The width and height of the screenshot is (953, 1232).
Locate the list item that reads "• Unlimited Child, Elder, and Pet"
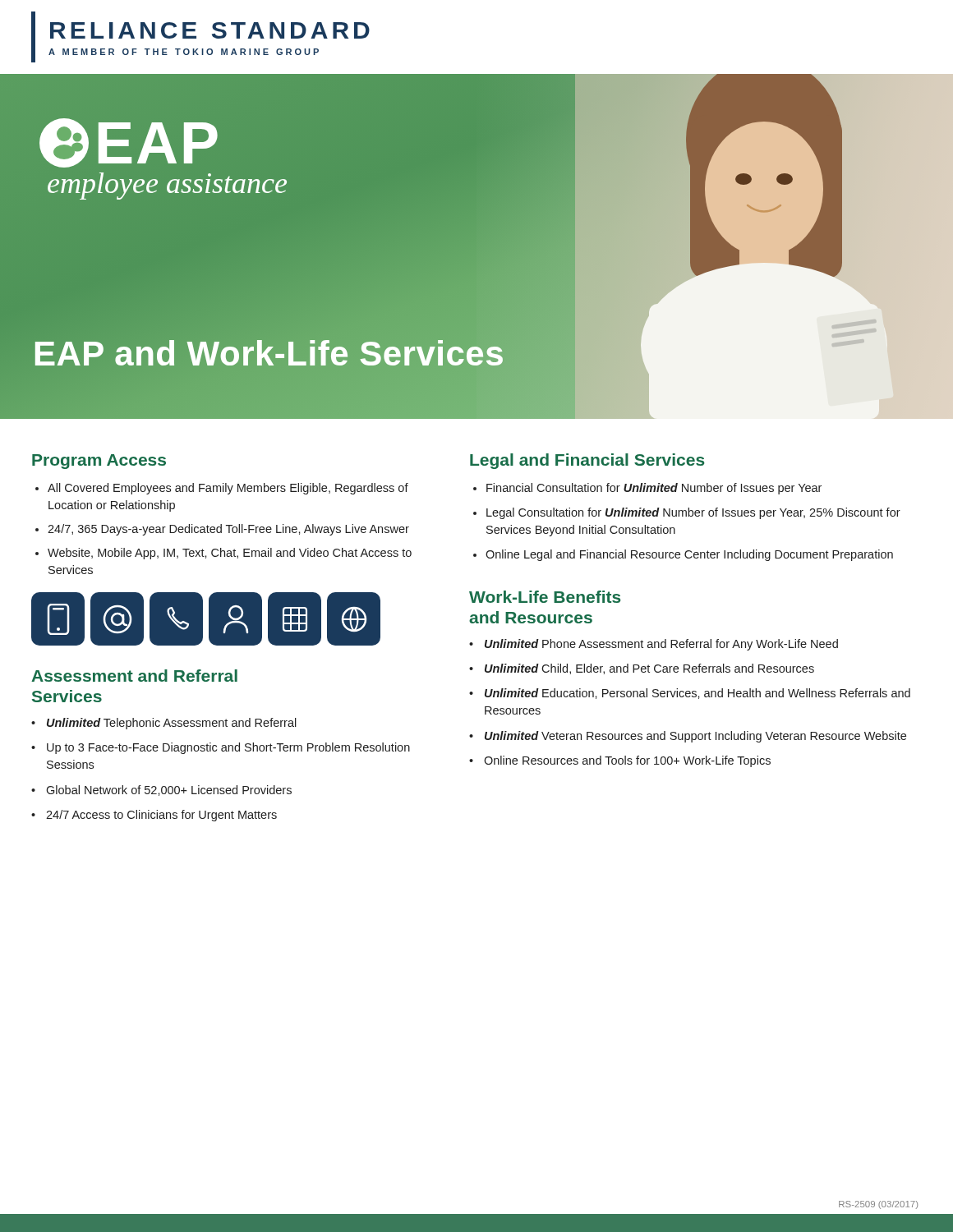click(x=642, y=669)
